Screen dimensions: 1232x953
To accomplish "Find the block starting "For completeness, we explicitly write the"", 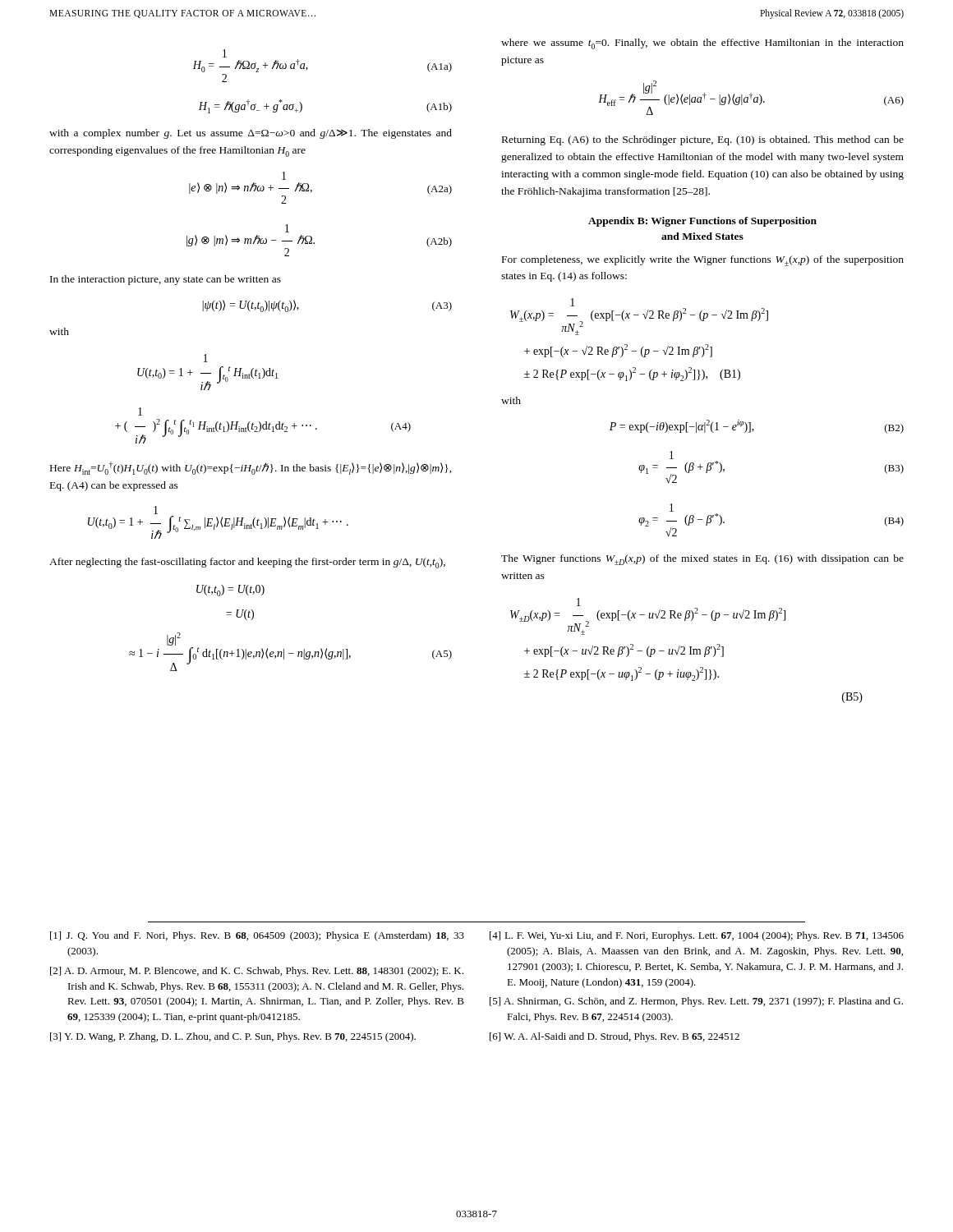I will (x=702, y=267).
